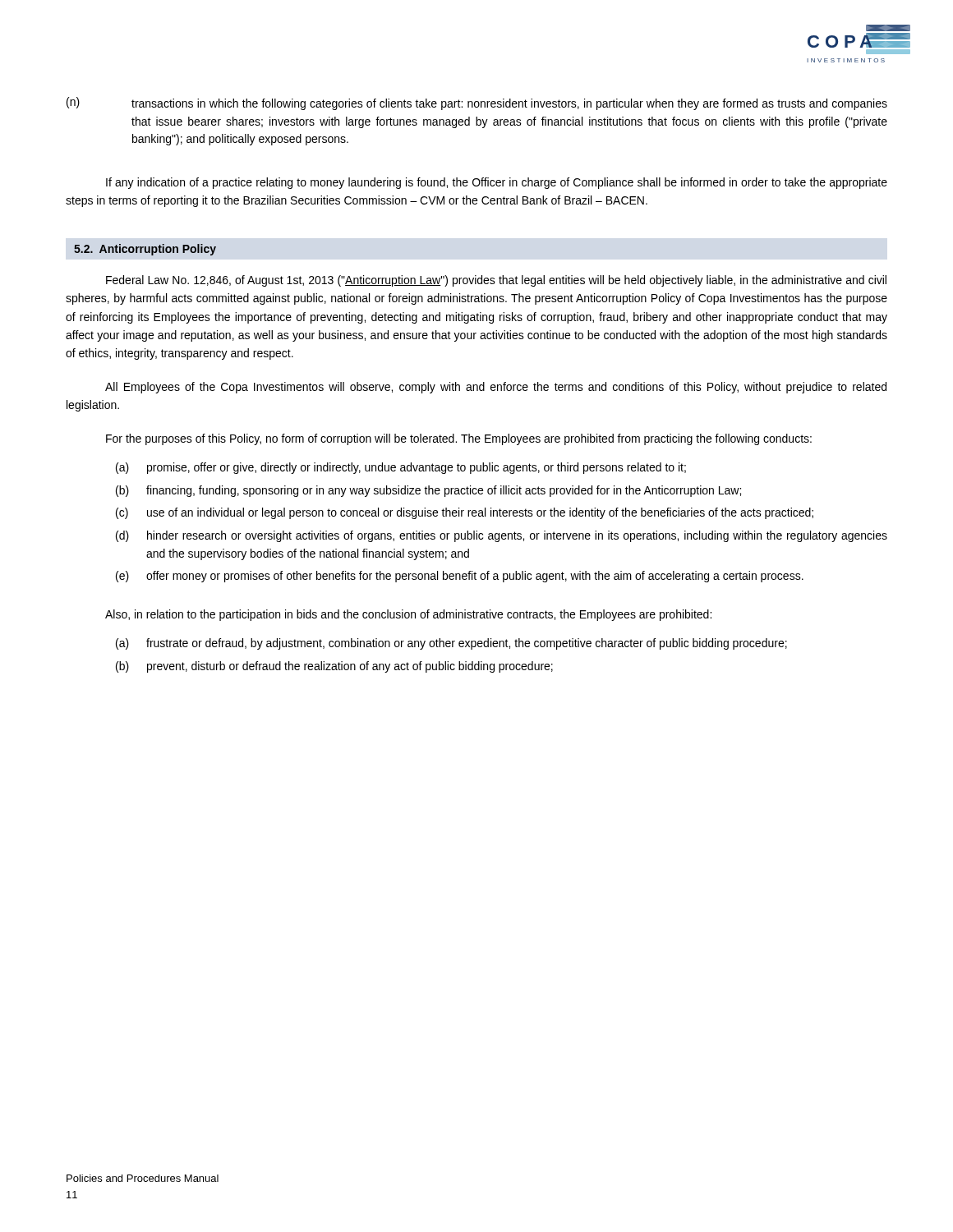Image resolution: width=953 pixels, height=1232 pixels.
Task: Find the text starting "Also, in relation to the participation in bids"
Action: tap(409, 614)
